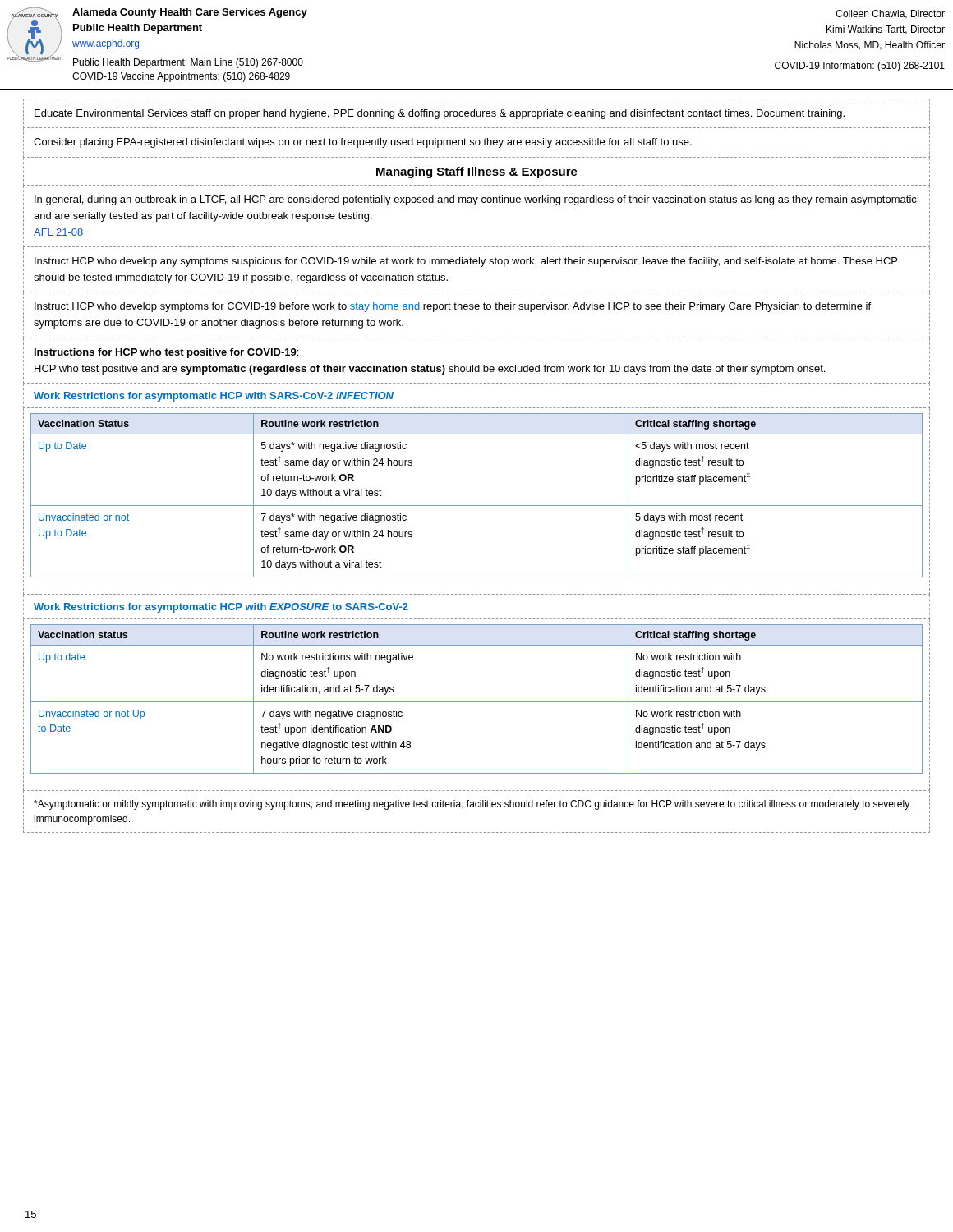Locate the table with the text "7 days* with"
The width and height of the screenshot is (953, 1232).
[x=476, y=501]
